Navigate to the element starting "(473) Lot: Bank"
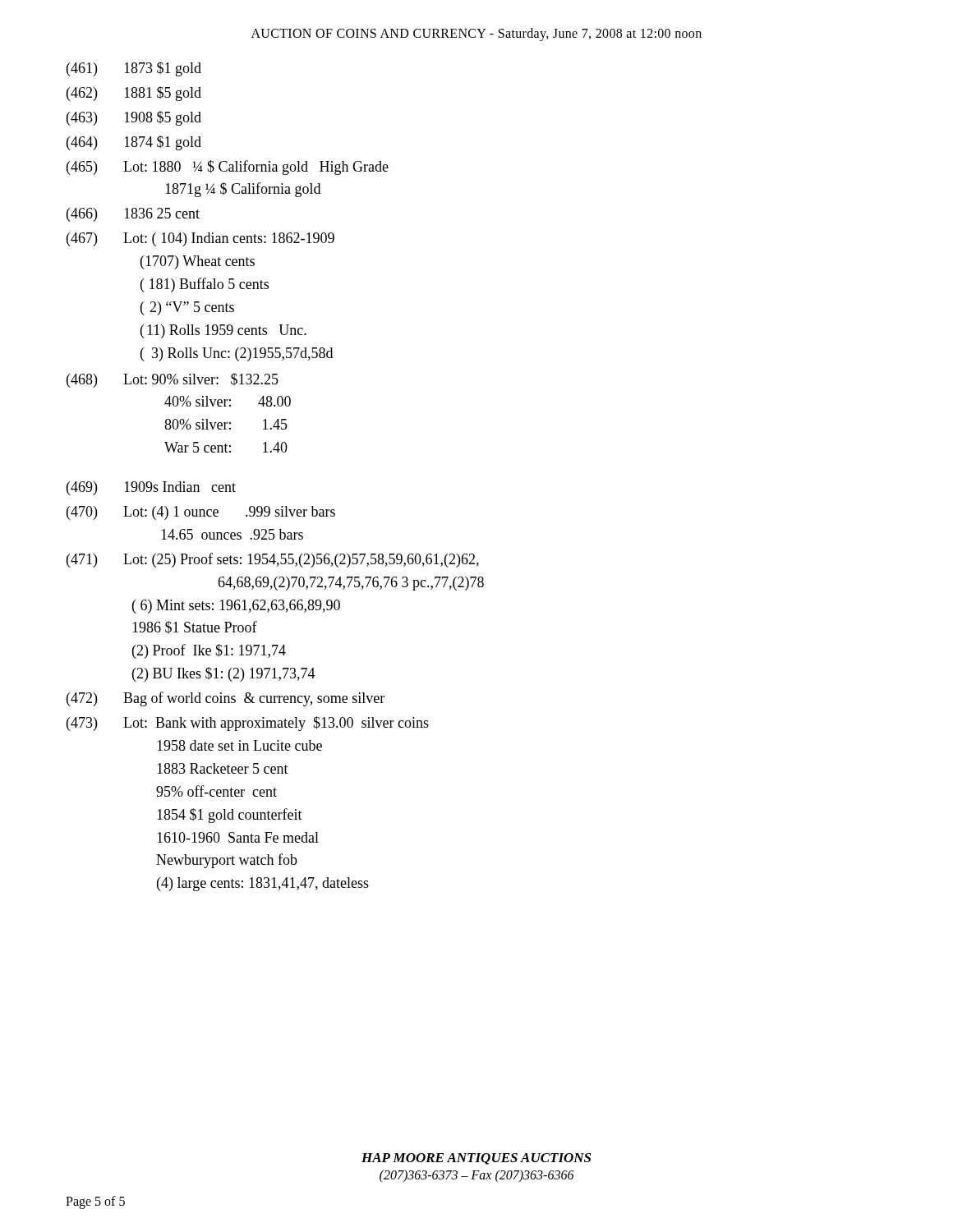This screenshot has height=1232, width=953. (248, 724)
